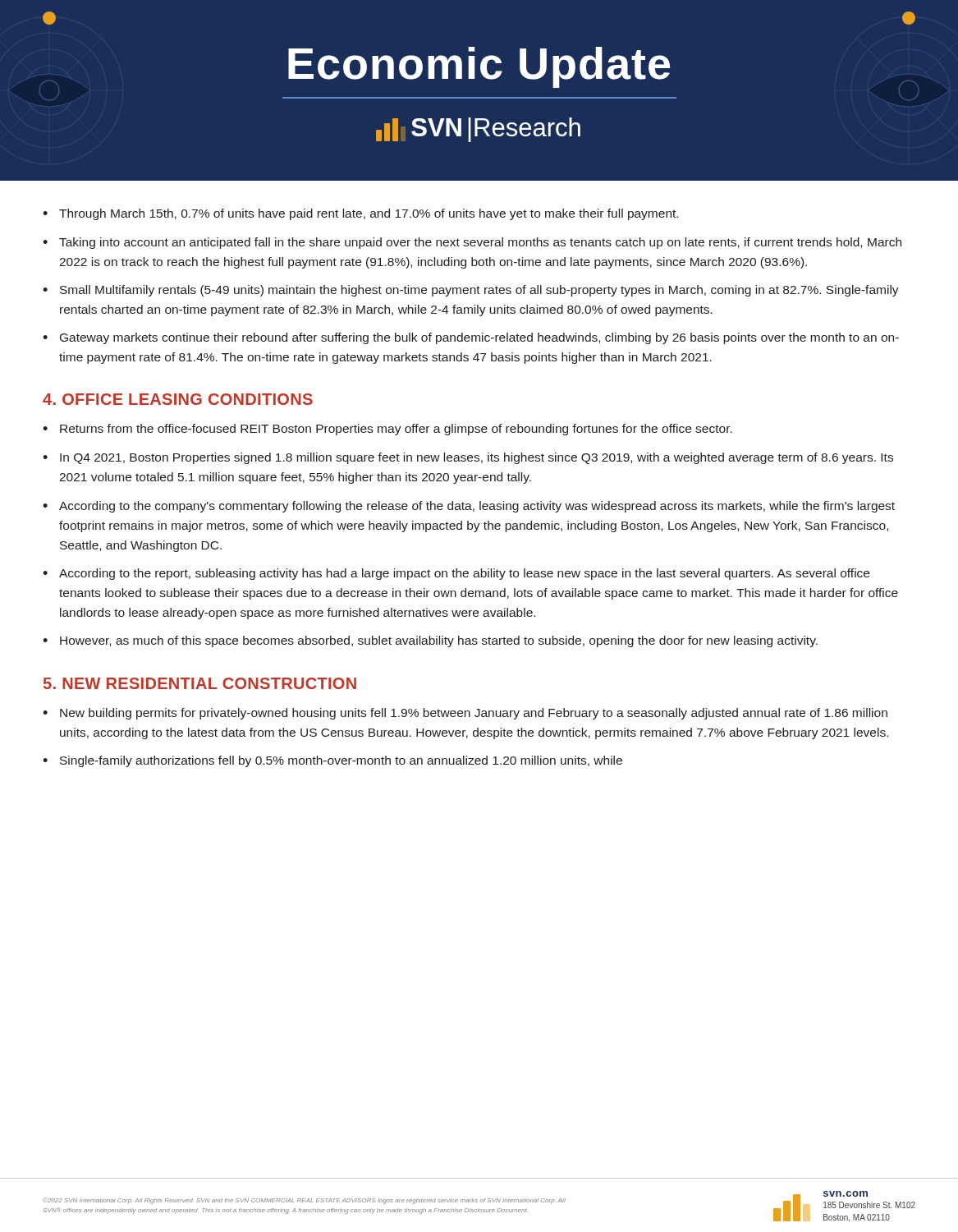Select the block starting "• Single-family authorizations fell"
Image resolution: width=958 pixels, height=1232 pixels.
tap(333, 761)
